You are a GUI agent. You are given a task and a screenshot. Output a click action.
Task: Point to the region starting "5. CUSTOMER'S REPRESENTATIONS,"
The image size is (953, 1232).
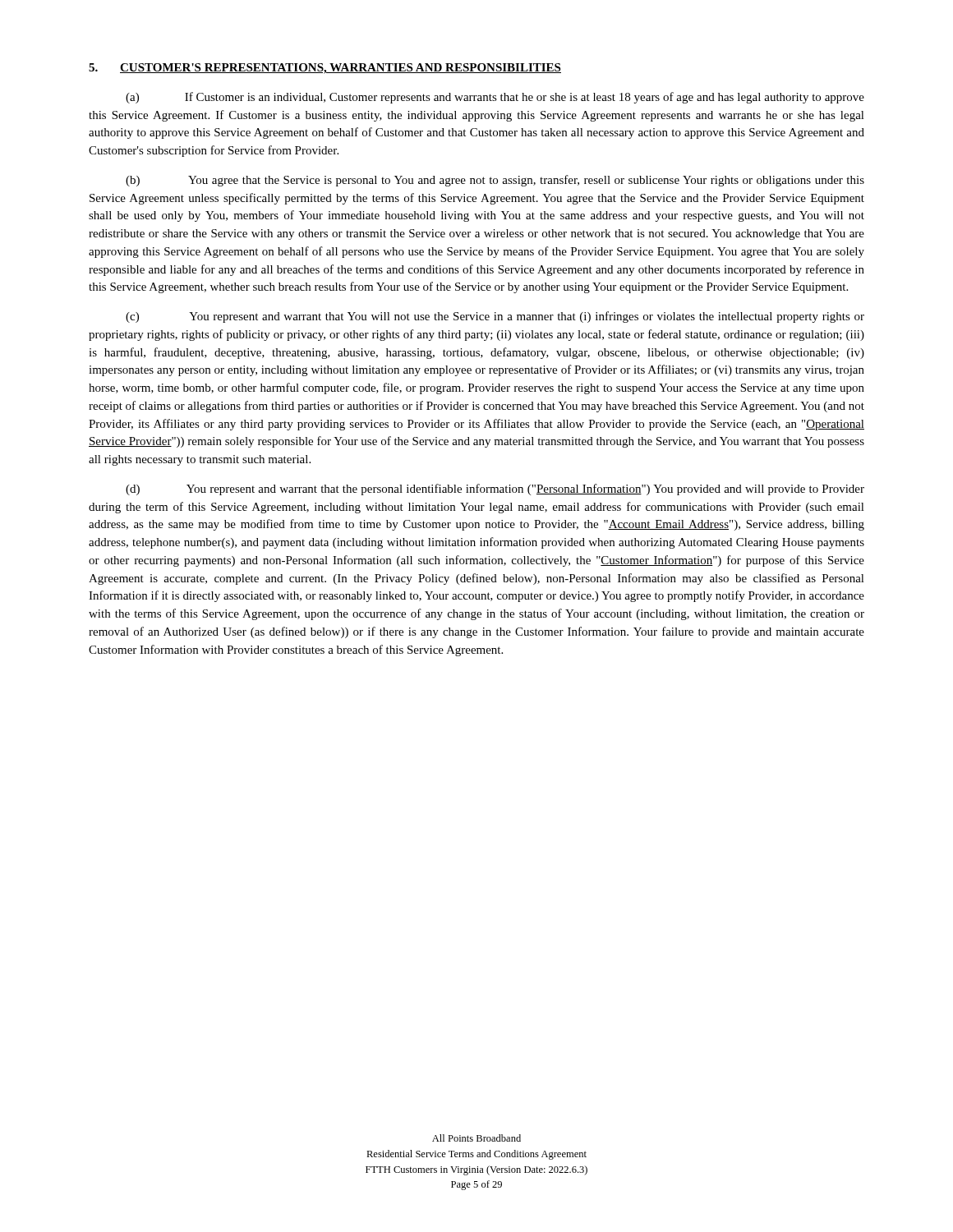325,68
